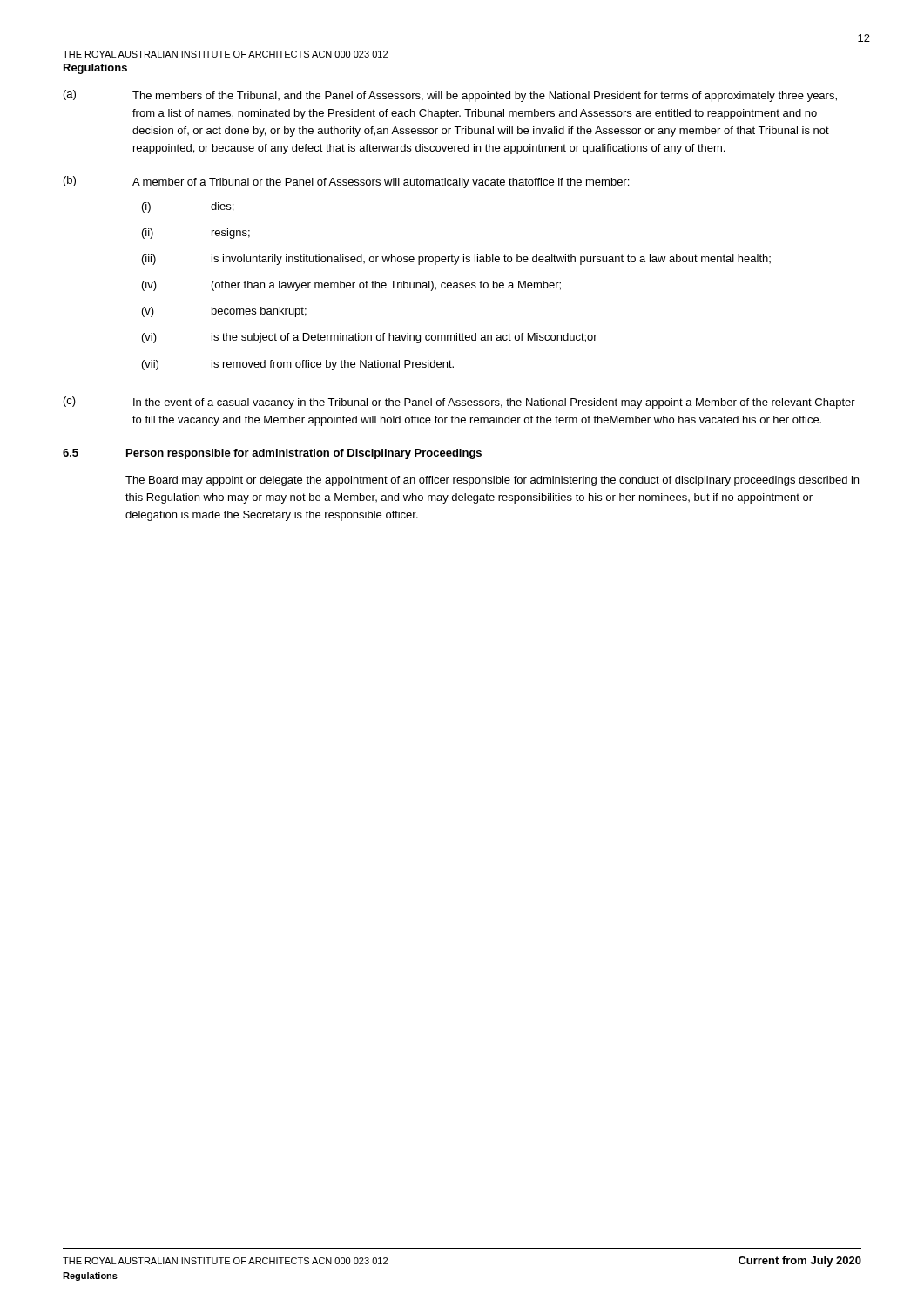Locate the region starting "(iv) (other than a lawyer member of the"
924x1307 pixels.
[x=497, y=285]
